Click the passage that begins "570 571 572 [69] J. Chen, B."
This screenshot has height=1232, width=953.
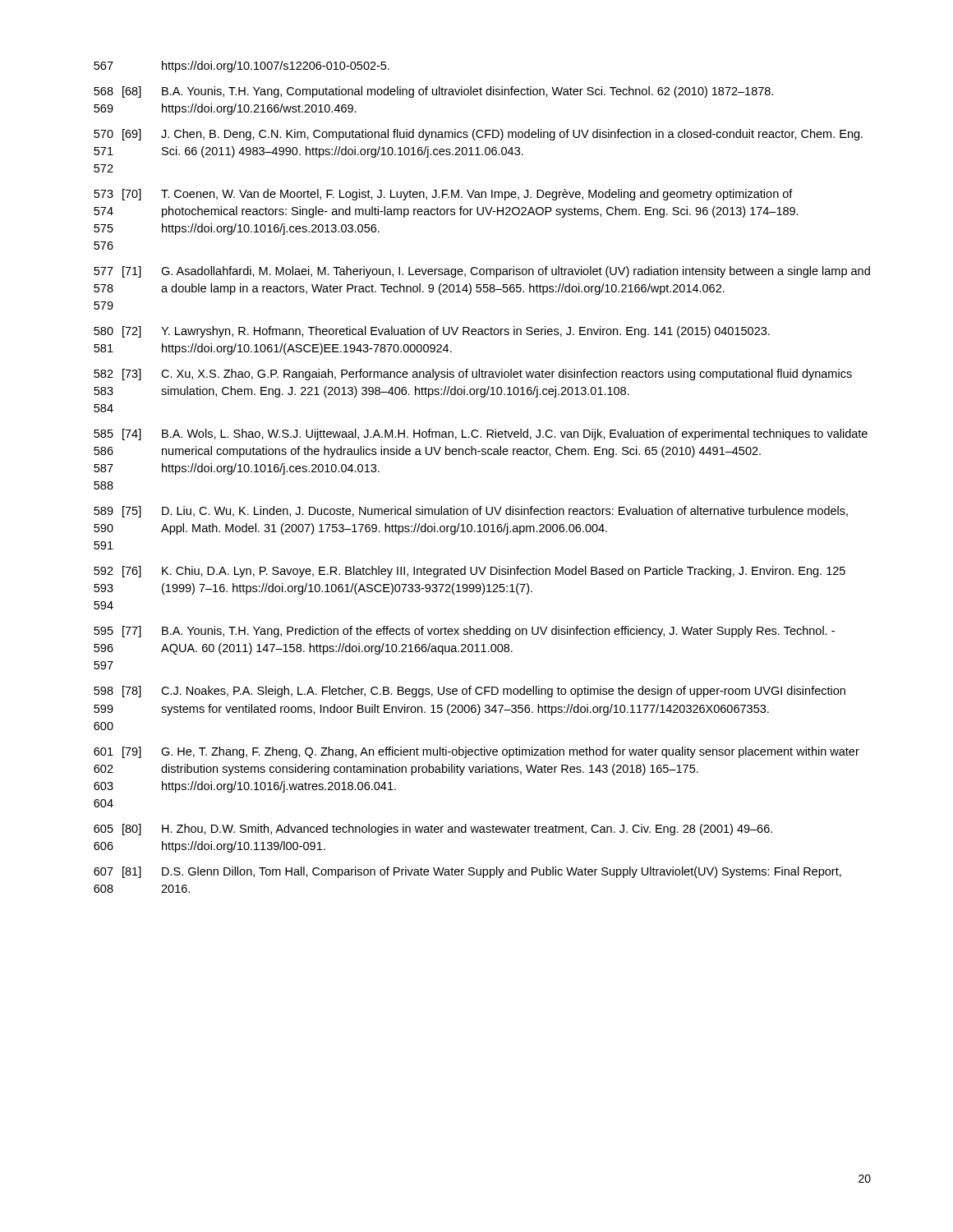pyautogui.click(x=476, y=152)
